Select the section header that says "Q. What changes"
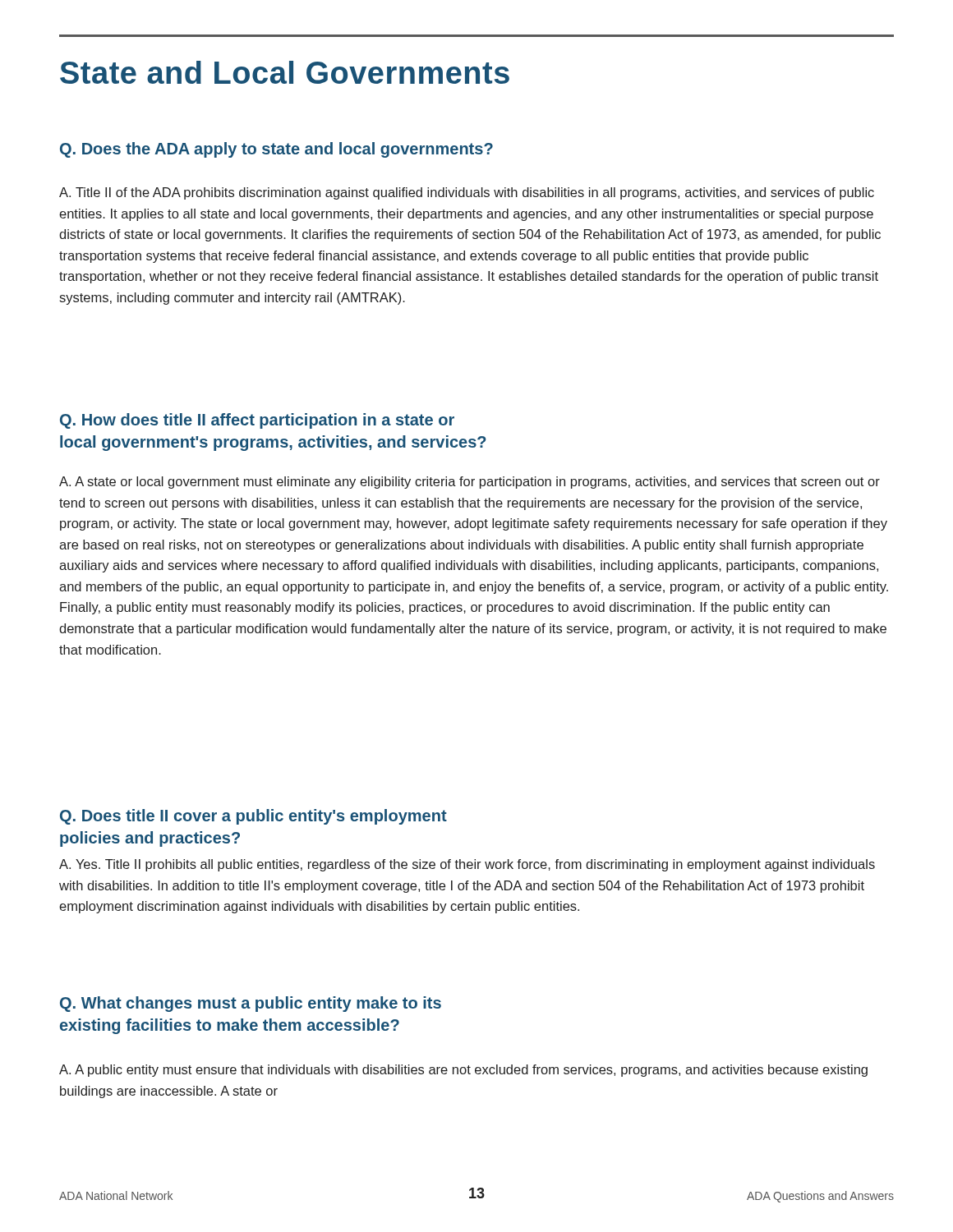953x1232 pixels. pos(251,1004)
